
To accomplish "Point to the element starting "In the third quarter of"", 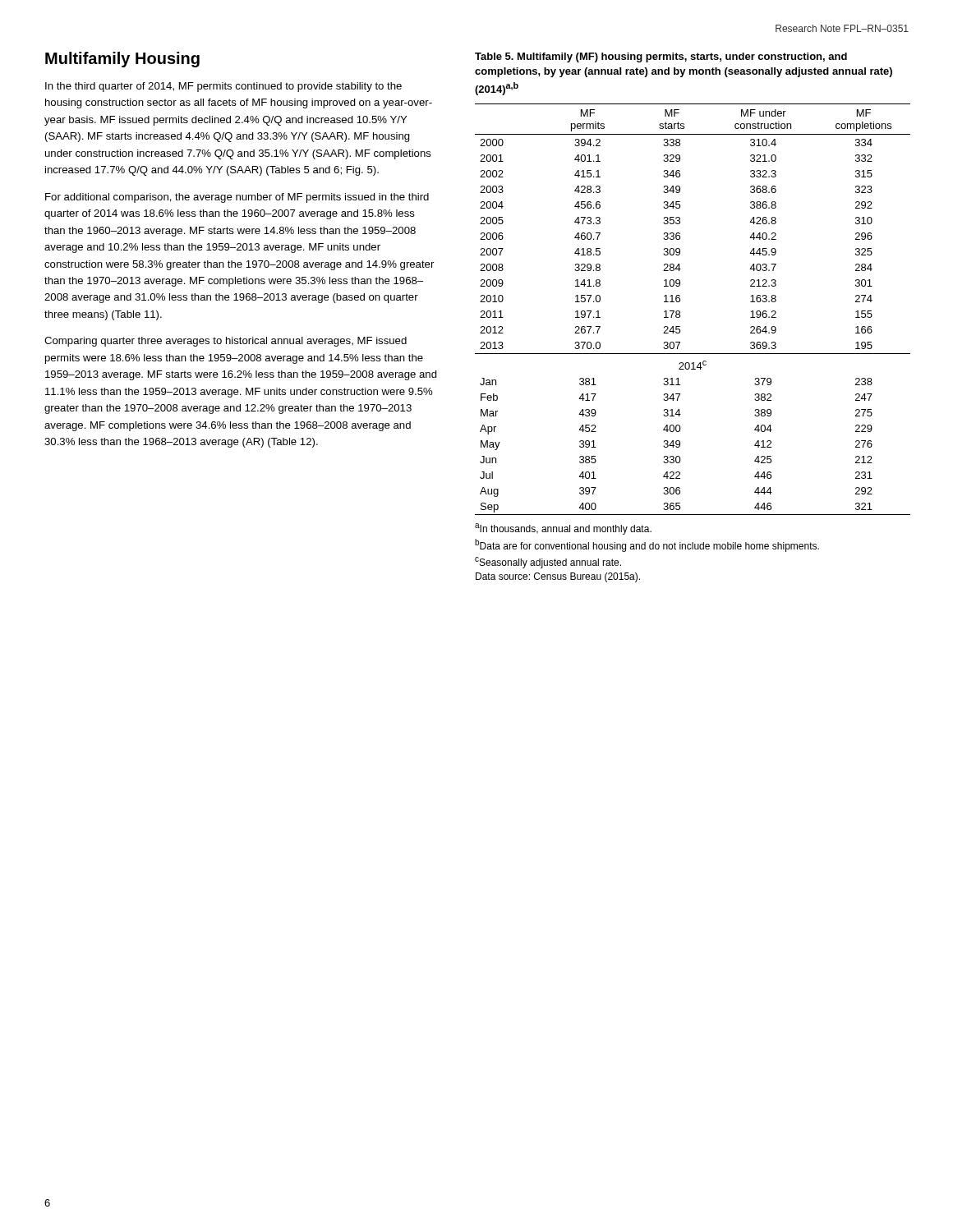I will coord(238,128).
